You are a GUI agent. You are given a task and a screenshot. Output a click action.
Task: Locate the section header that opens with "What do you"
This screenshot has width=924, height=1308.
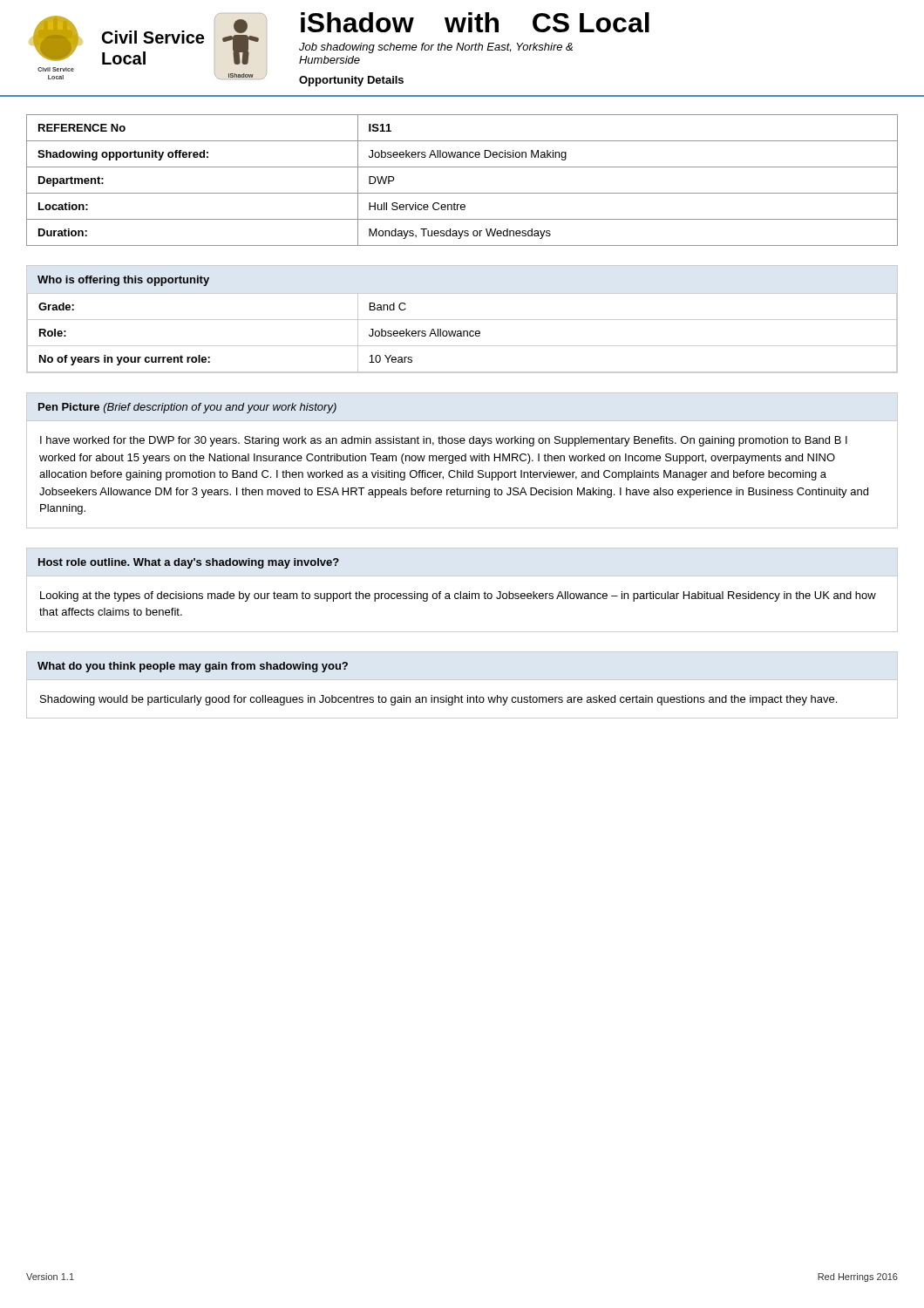(193, 665)
